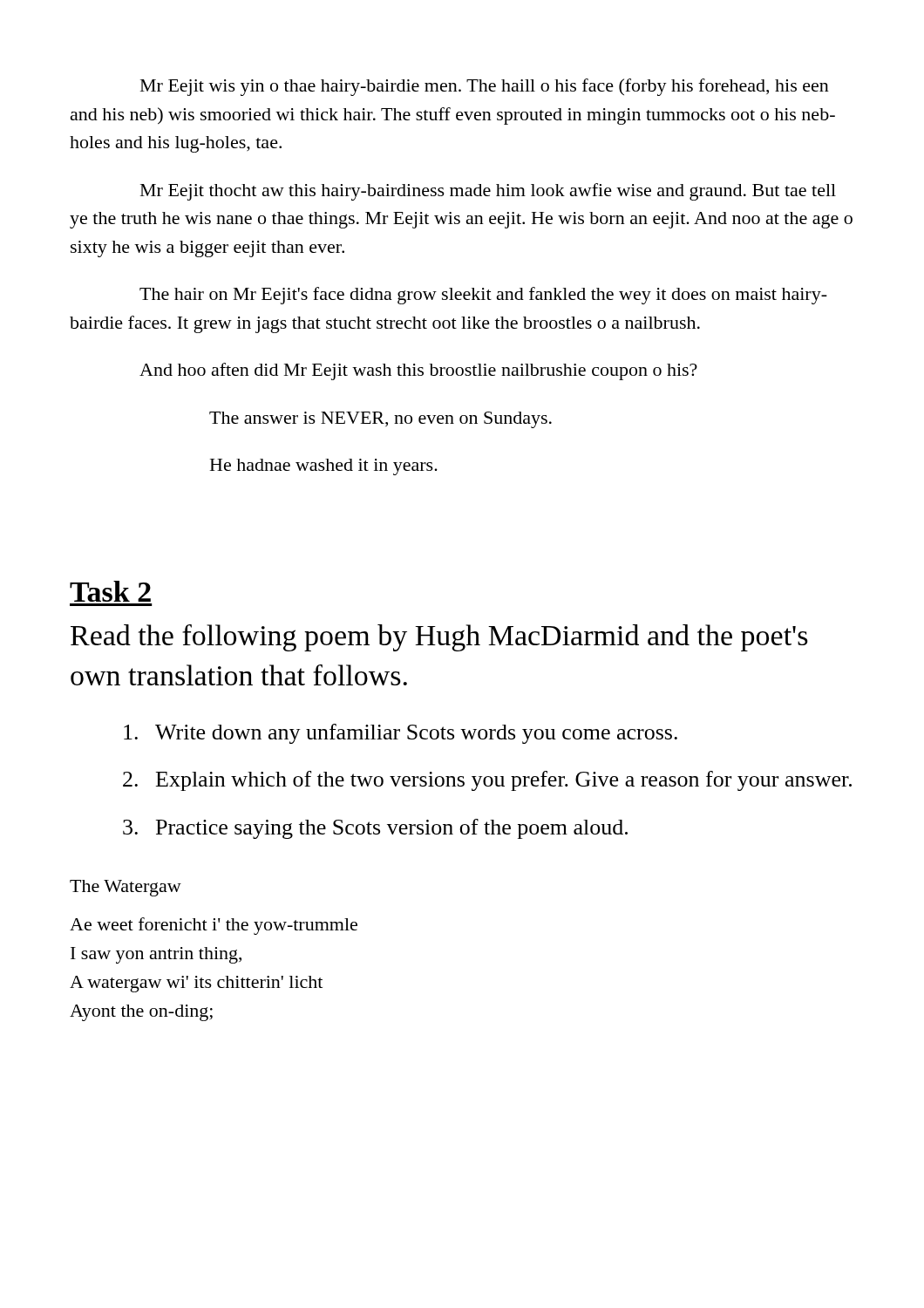
Task: Where is the passage that starts "Read the following"?
Action: click(x=439, y=655)
